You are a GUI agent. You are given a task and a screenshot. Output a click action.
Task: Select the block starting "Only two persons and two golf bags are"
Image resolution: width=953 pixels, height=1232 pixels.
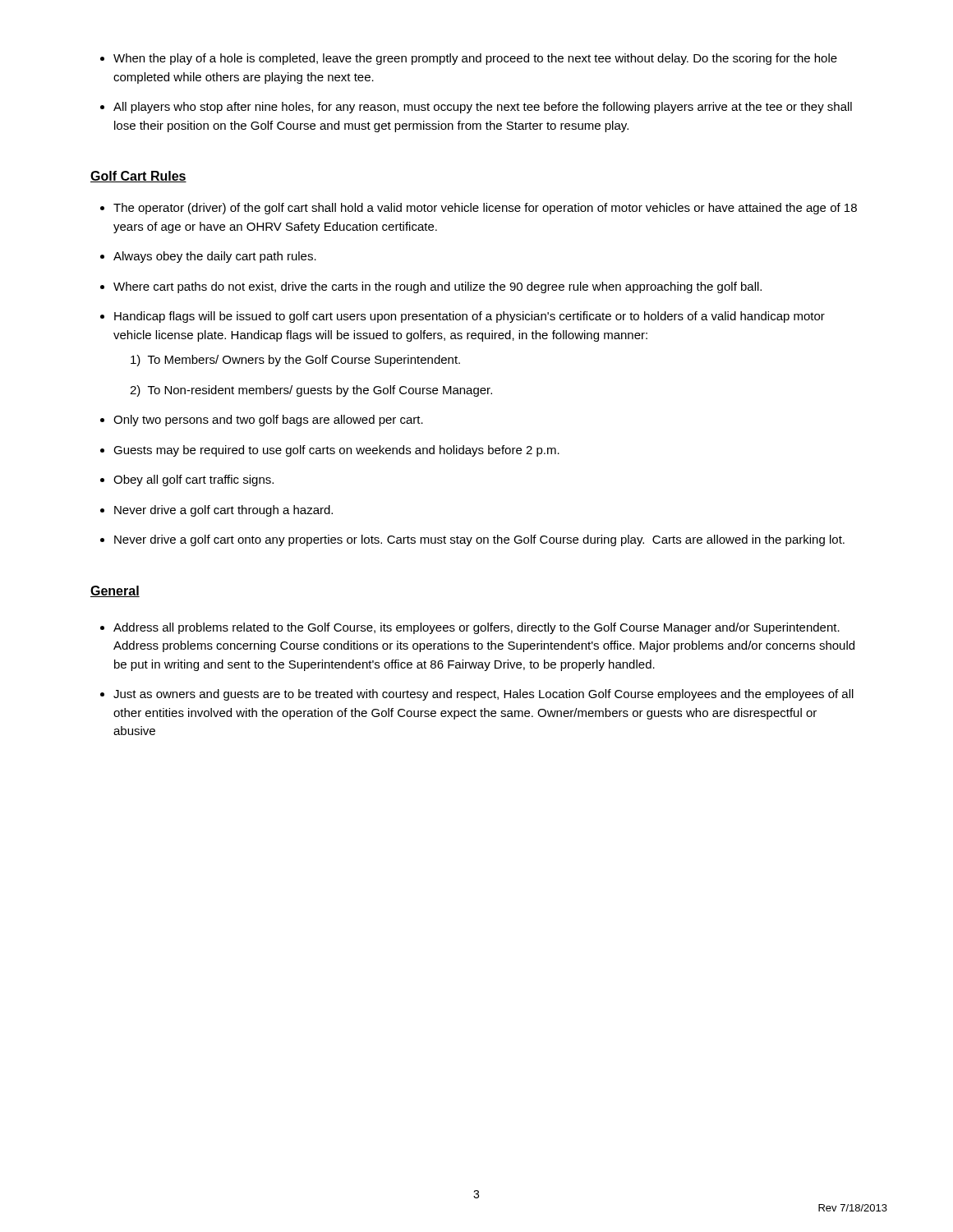pyautogui.click(x=269, y=419)
